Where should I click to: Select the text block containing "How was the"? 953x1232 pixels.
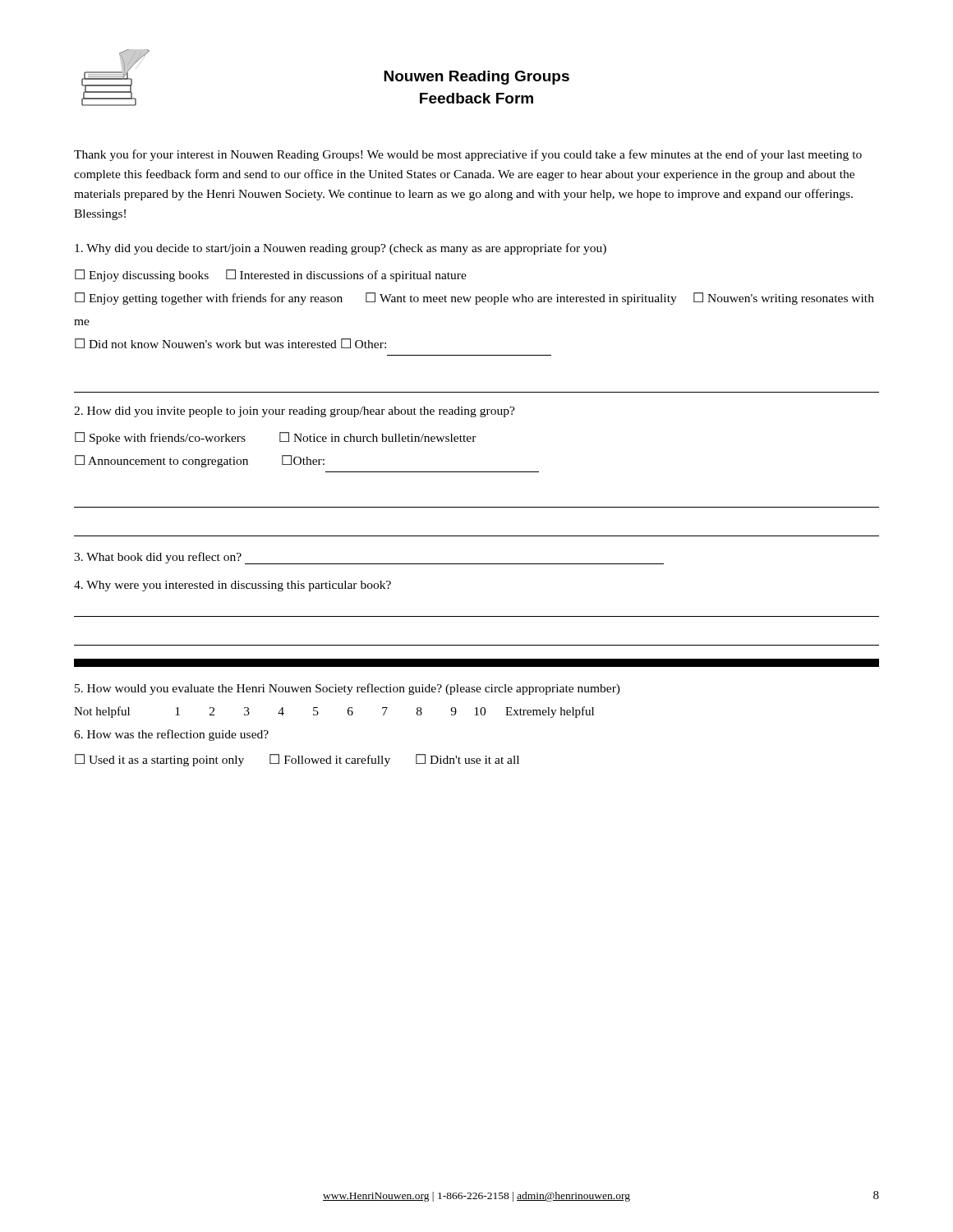pos(476,749)
